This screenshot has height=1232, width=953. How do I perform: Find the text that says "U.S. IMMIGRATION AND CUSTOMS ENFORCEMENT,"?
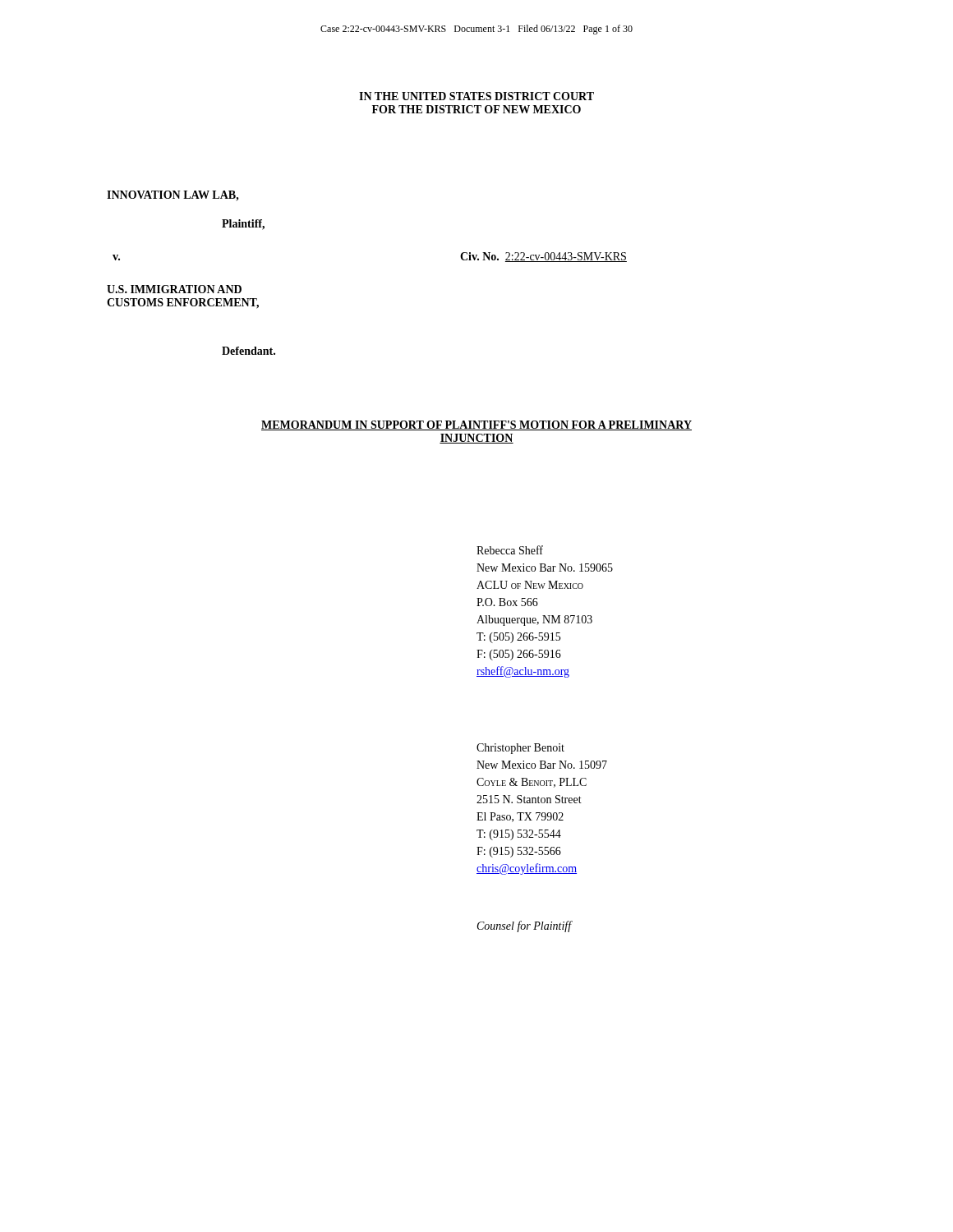(x=183, y=296)
